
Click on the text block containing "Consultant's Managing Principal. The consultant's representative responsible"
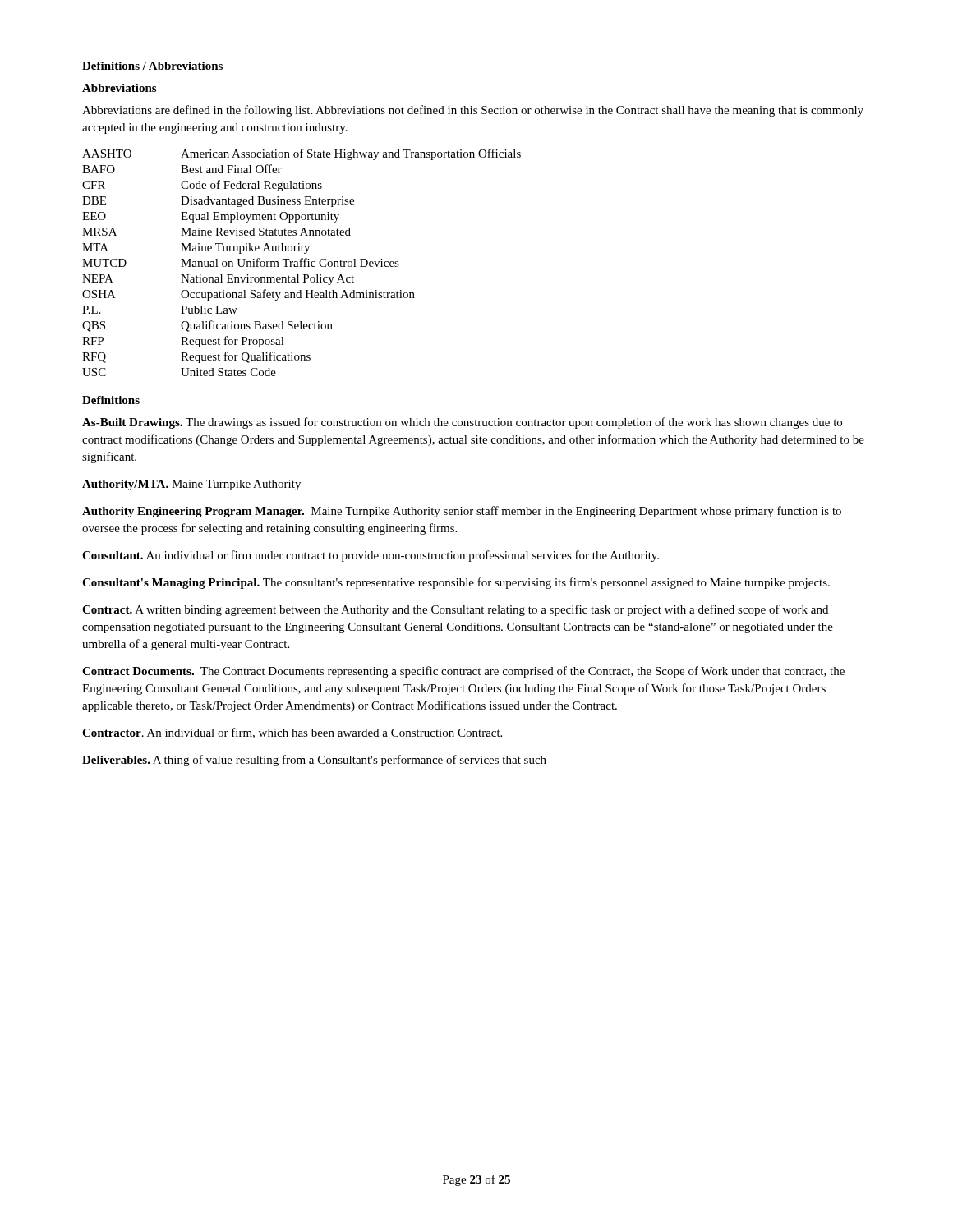click(x=456, y=582)
